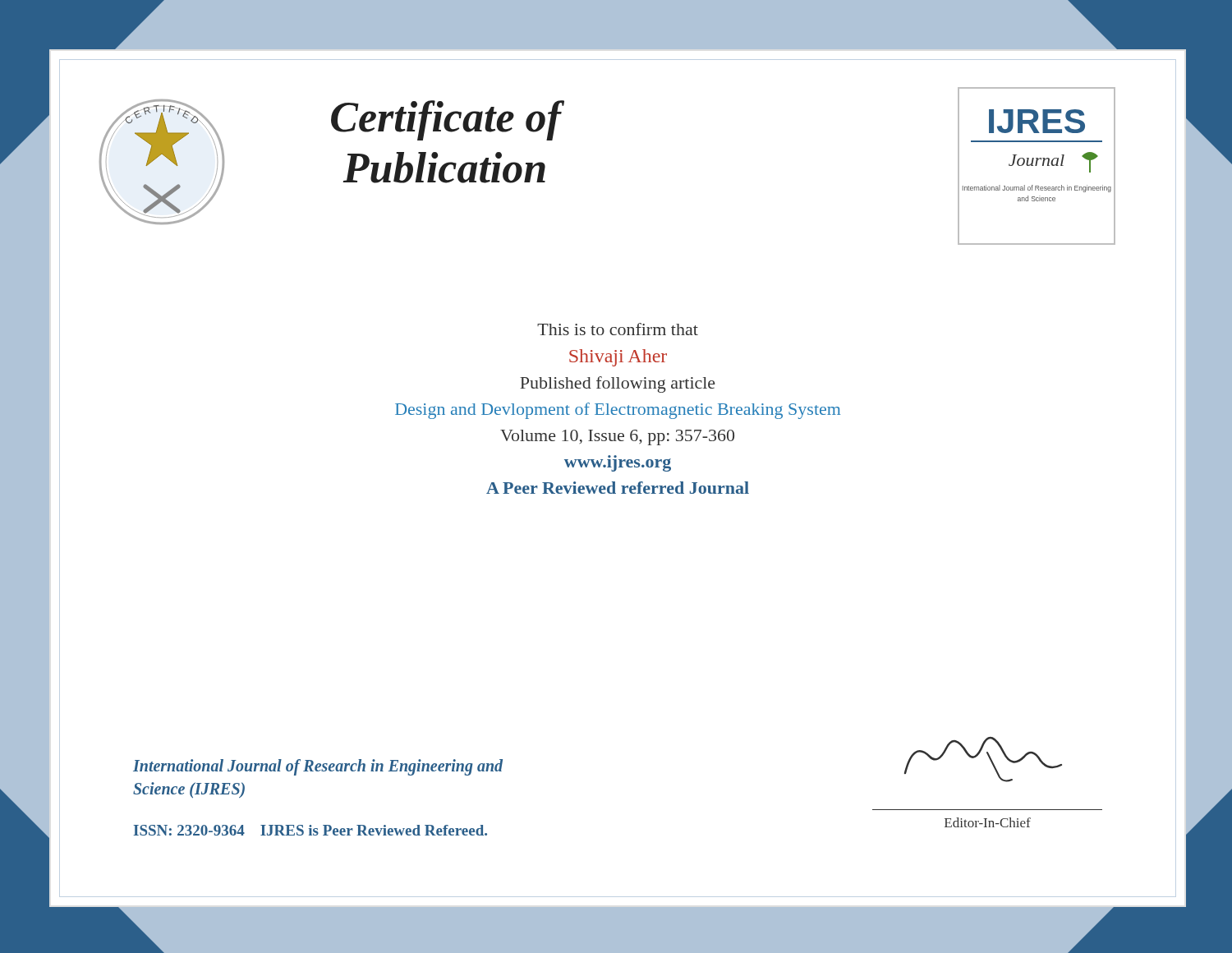Click on the text containing "Published following article"
The image size is (1232, 953).
coord(618,383)
